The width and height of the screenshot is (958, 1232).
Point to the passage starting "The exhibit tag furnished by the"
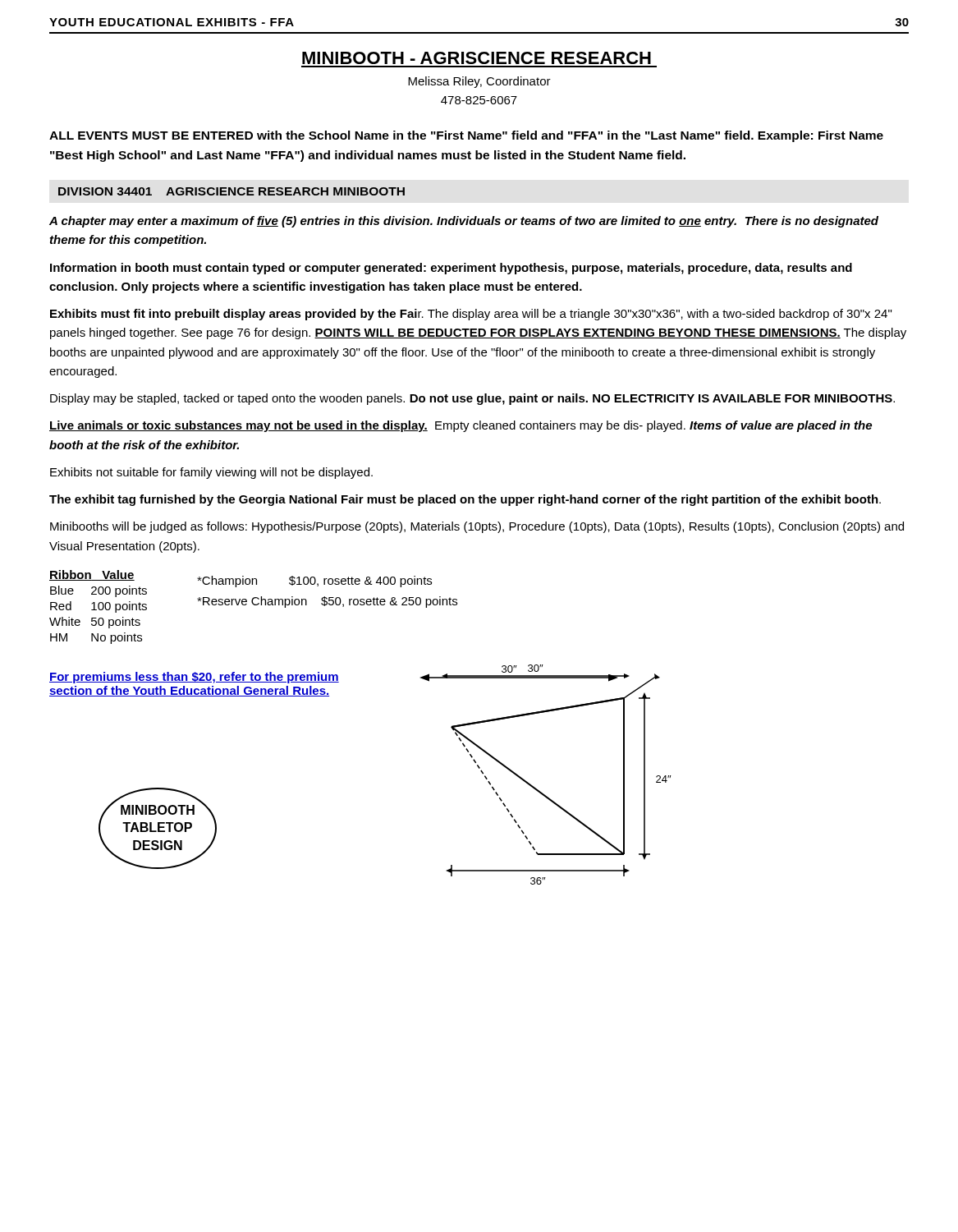(x=466, y=499)
